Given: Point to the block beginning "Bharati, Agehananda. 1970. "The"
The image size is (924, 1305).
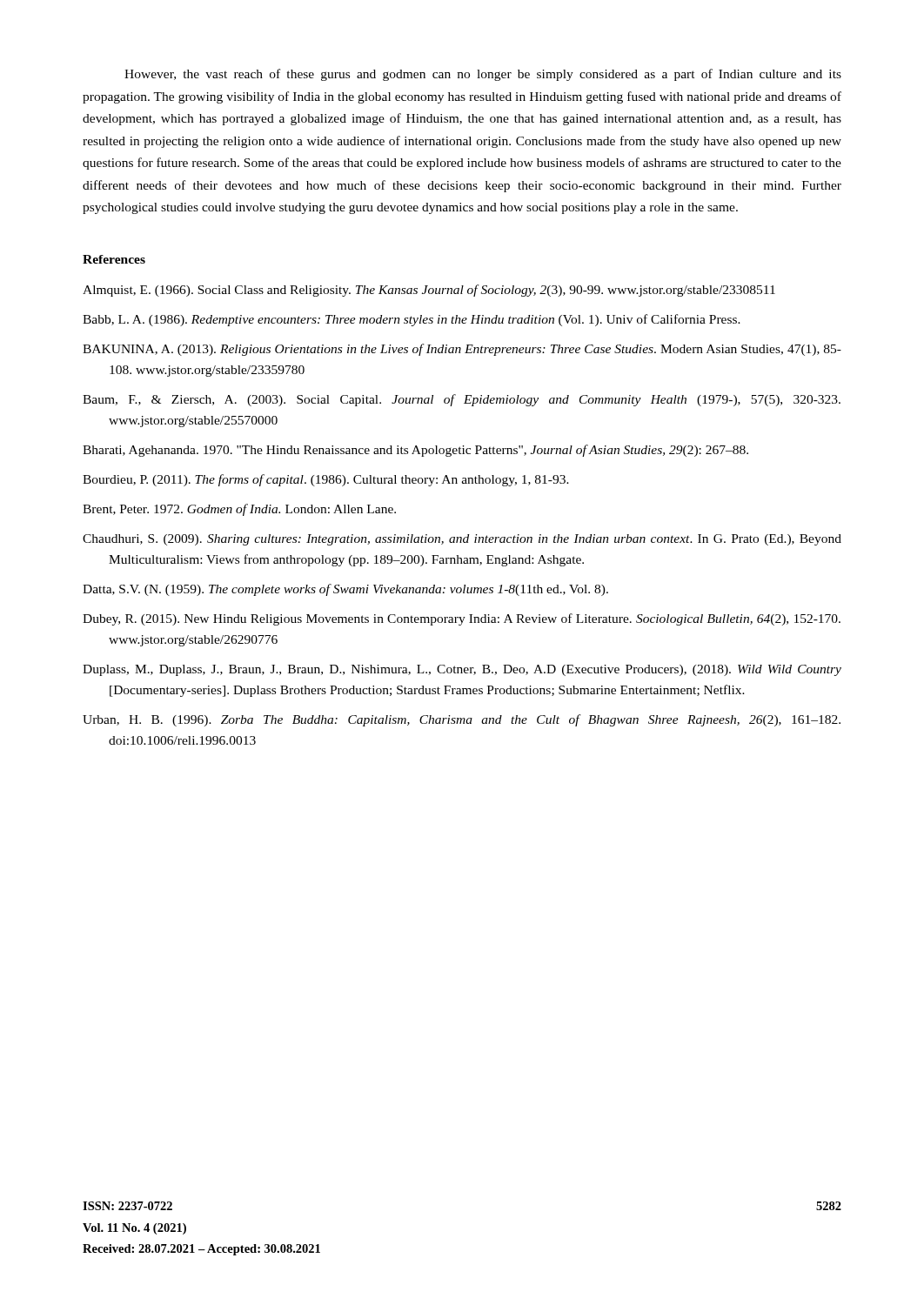Looking at the screenshot, I should coord(462,450).
